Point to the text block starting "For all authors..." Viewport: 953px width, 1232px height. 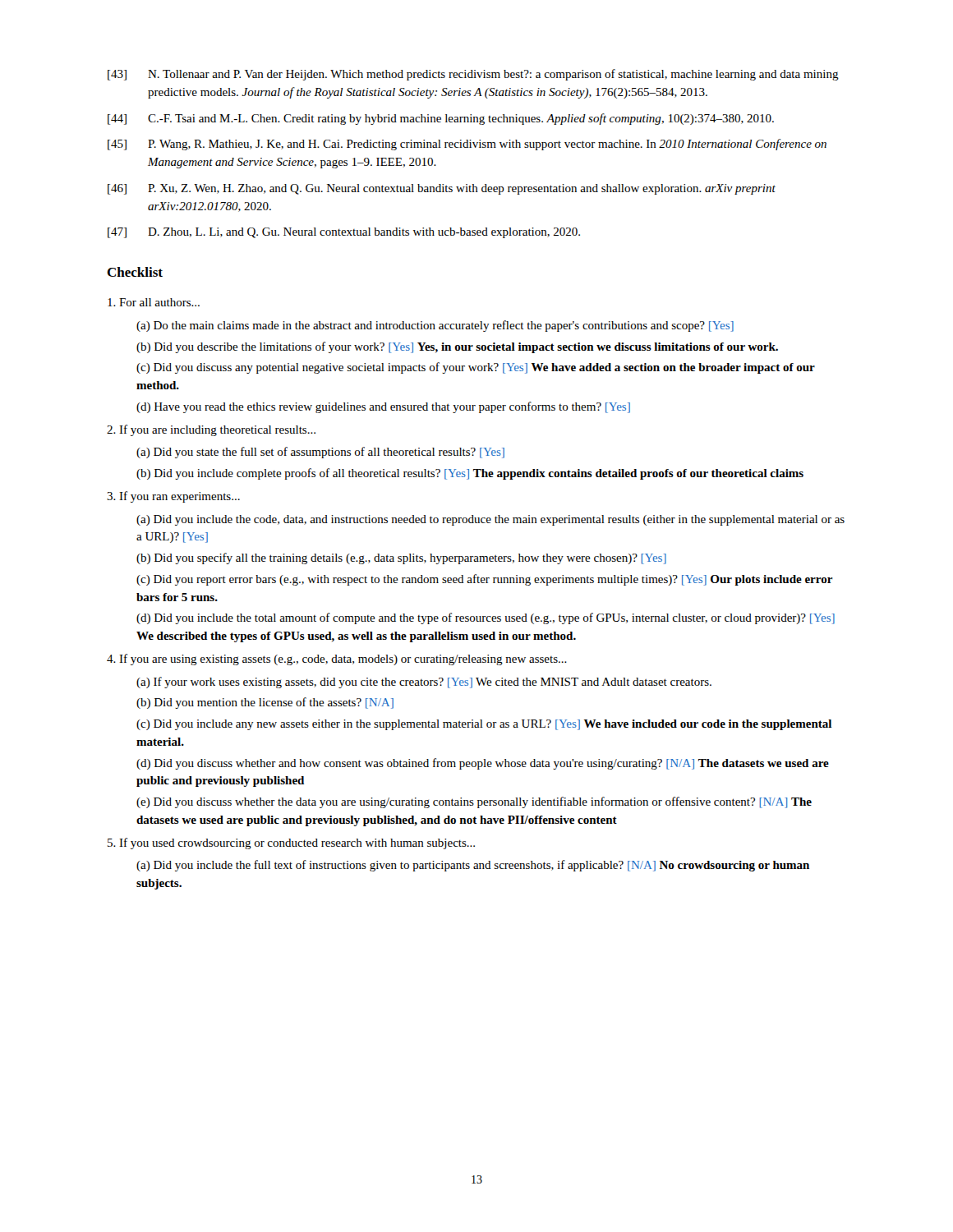coord(154,302)
